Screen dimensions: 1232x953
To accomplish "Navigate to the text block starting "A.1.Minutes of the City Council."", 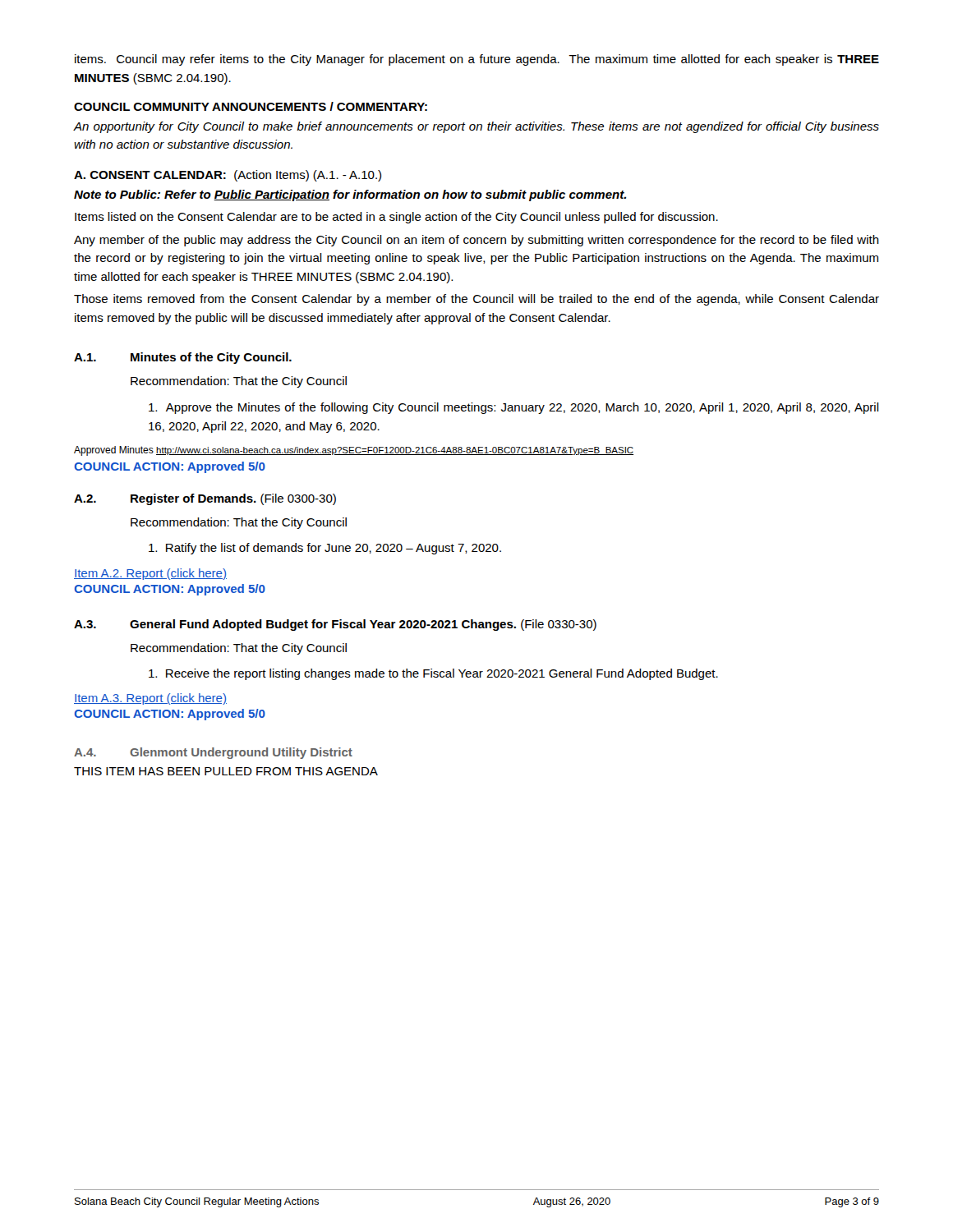I will [183, 357].
